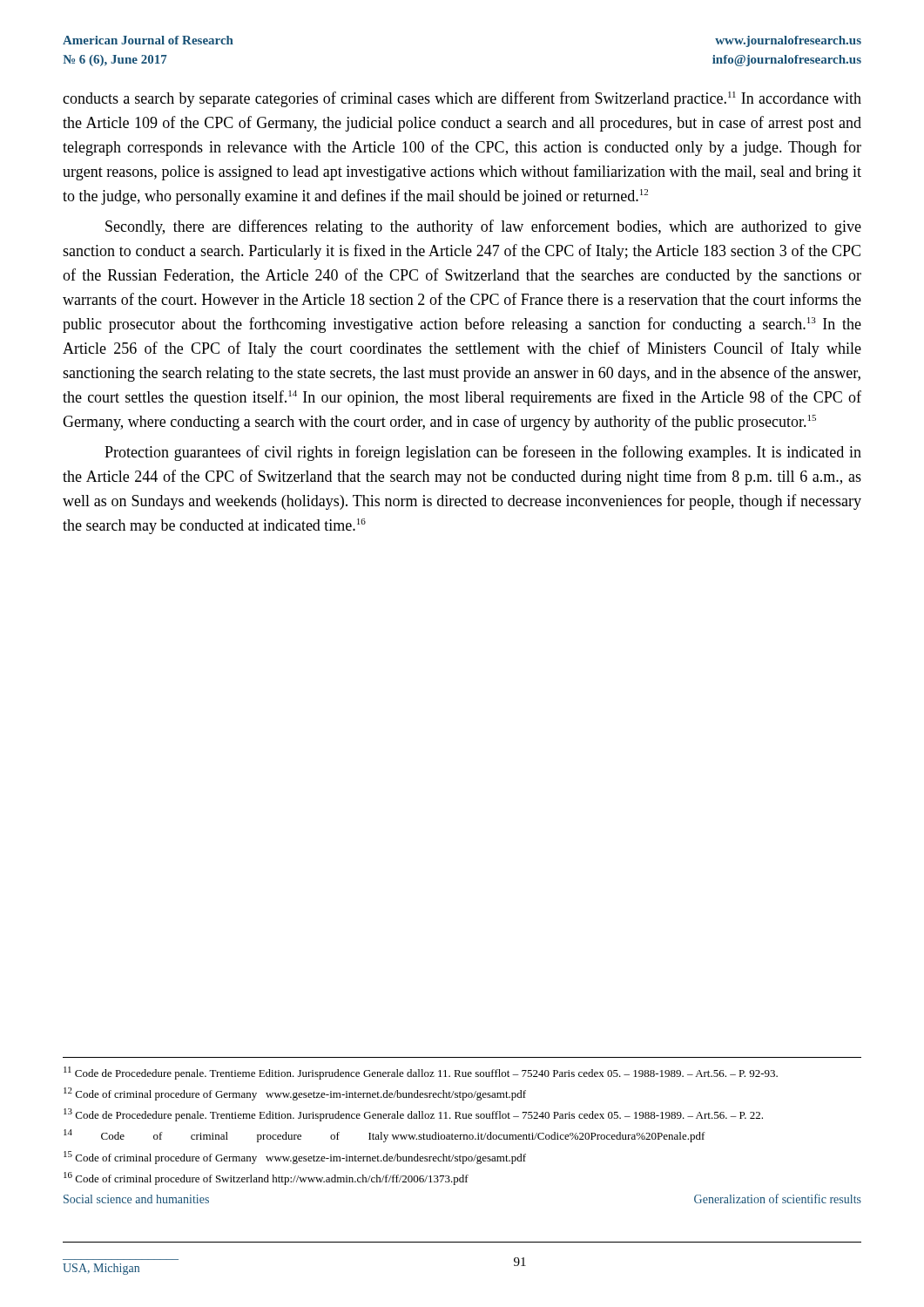This screenshot has height=1307, width=924.
Task: Navigate to the region starting "Protection guarantees of civil rights in"
Action: [462, 490]
